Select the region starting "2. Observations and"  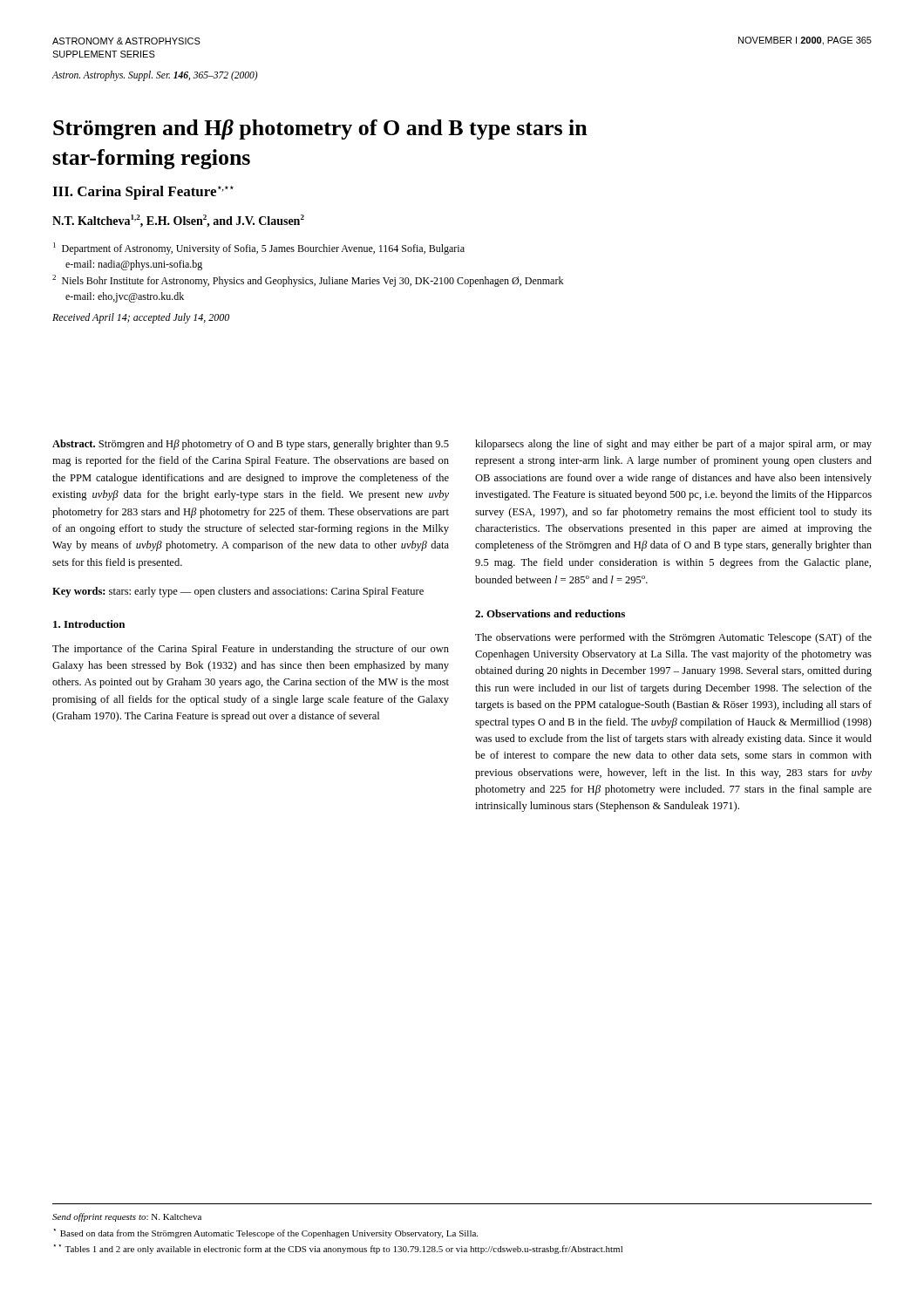click(550, 613)
